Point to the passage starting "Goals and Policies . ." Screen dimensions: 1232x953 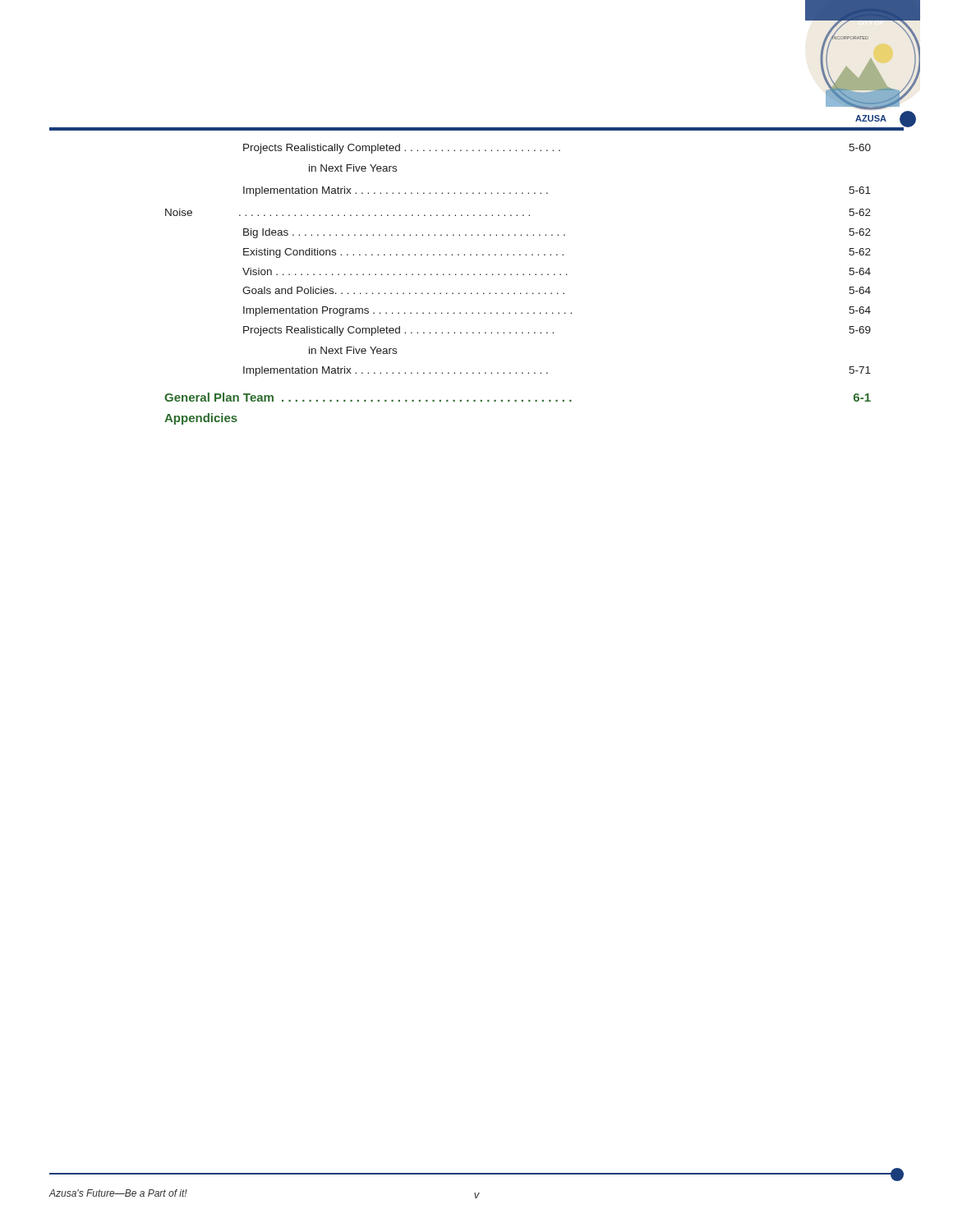557,291
